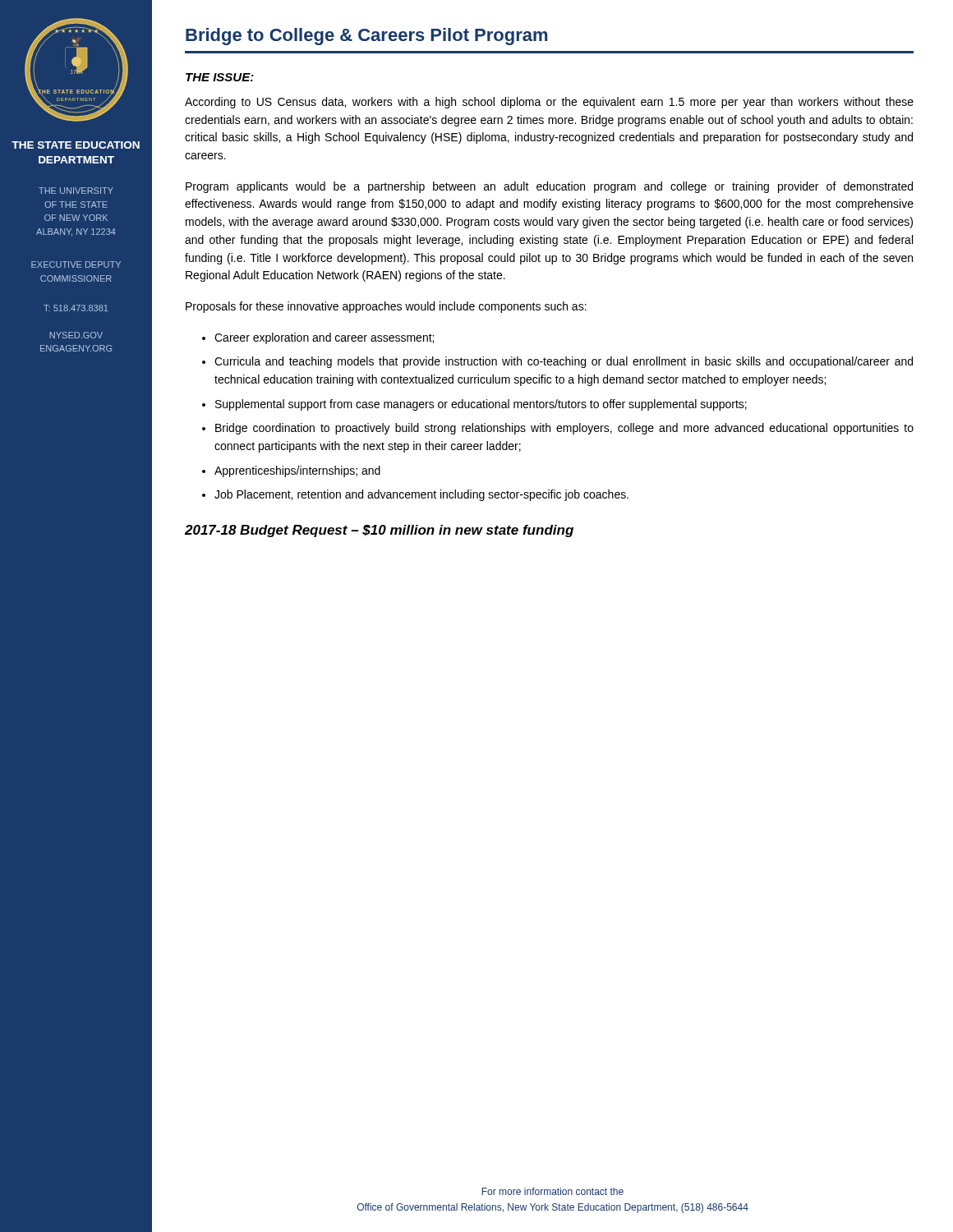The image size is (953, 1232).
Task: Navigate to the region starting "2017-18 Budget Request –"
Action: click(379, 530)
